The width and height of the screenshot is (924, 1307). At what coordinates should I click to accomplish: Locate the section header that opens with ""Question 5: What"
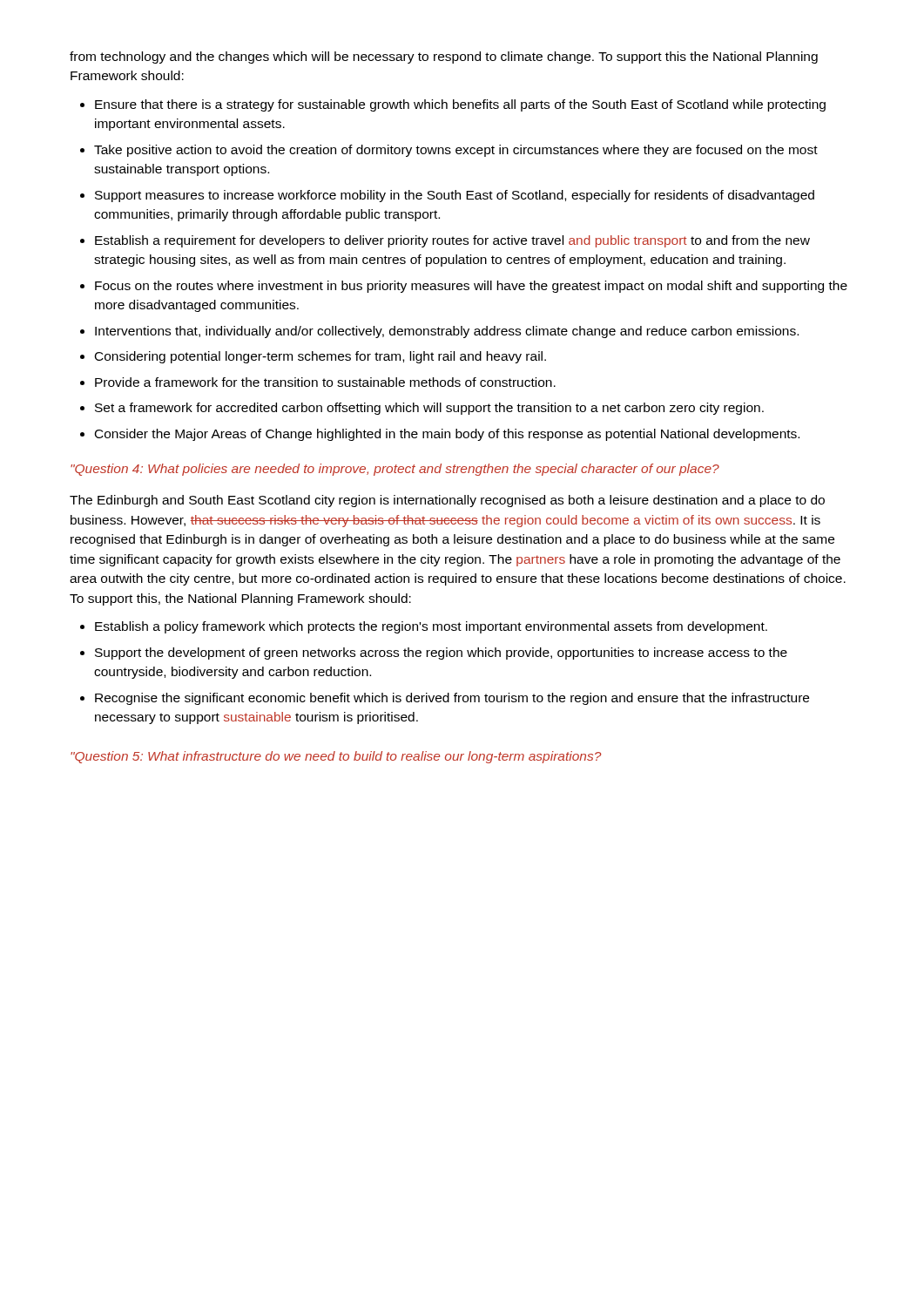(335, 756)
